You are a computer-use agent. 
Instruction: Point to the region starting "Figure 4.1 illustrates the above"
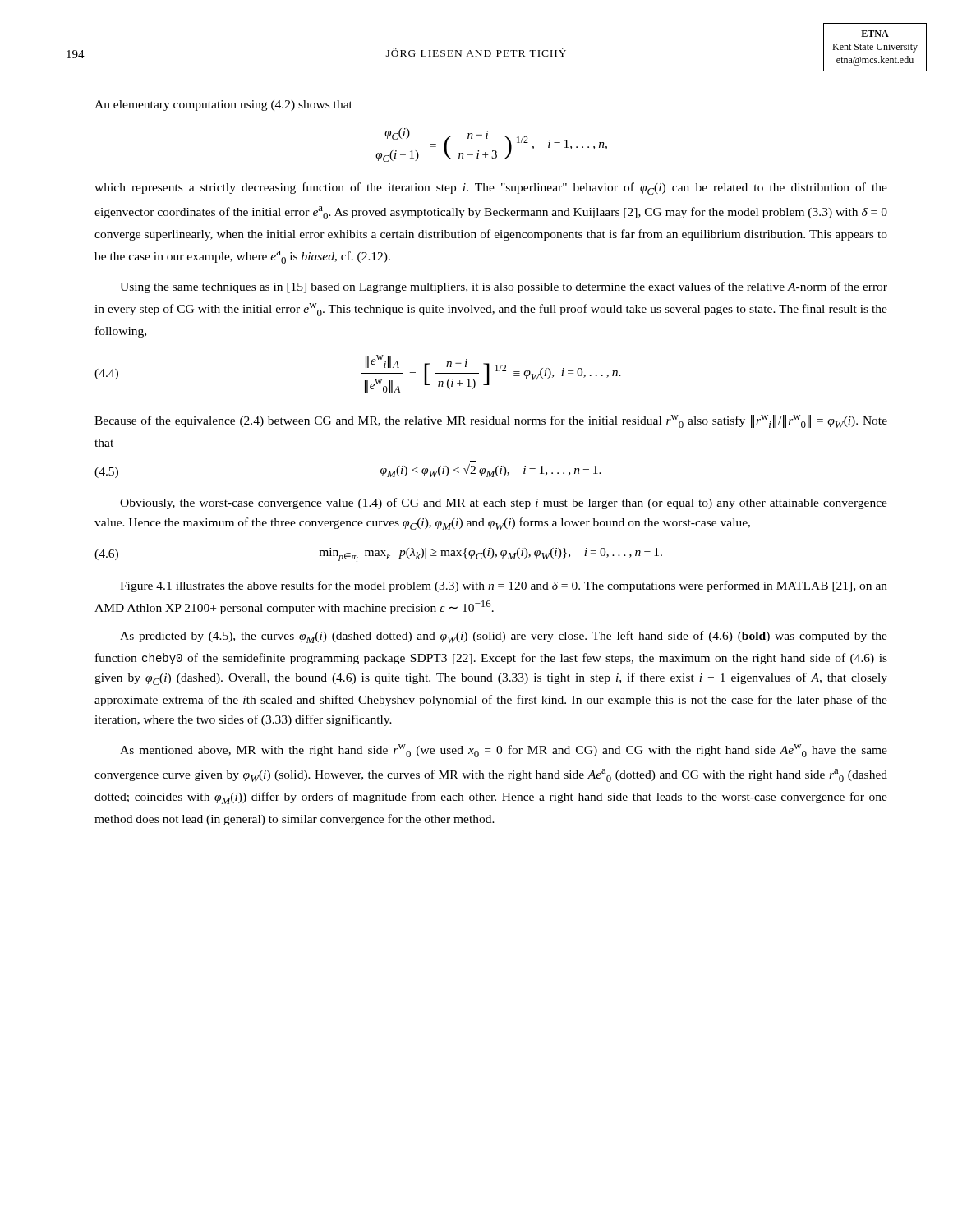click(491, 597)
